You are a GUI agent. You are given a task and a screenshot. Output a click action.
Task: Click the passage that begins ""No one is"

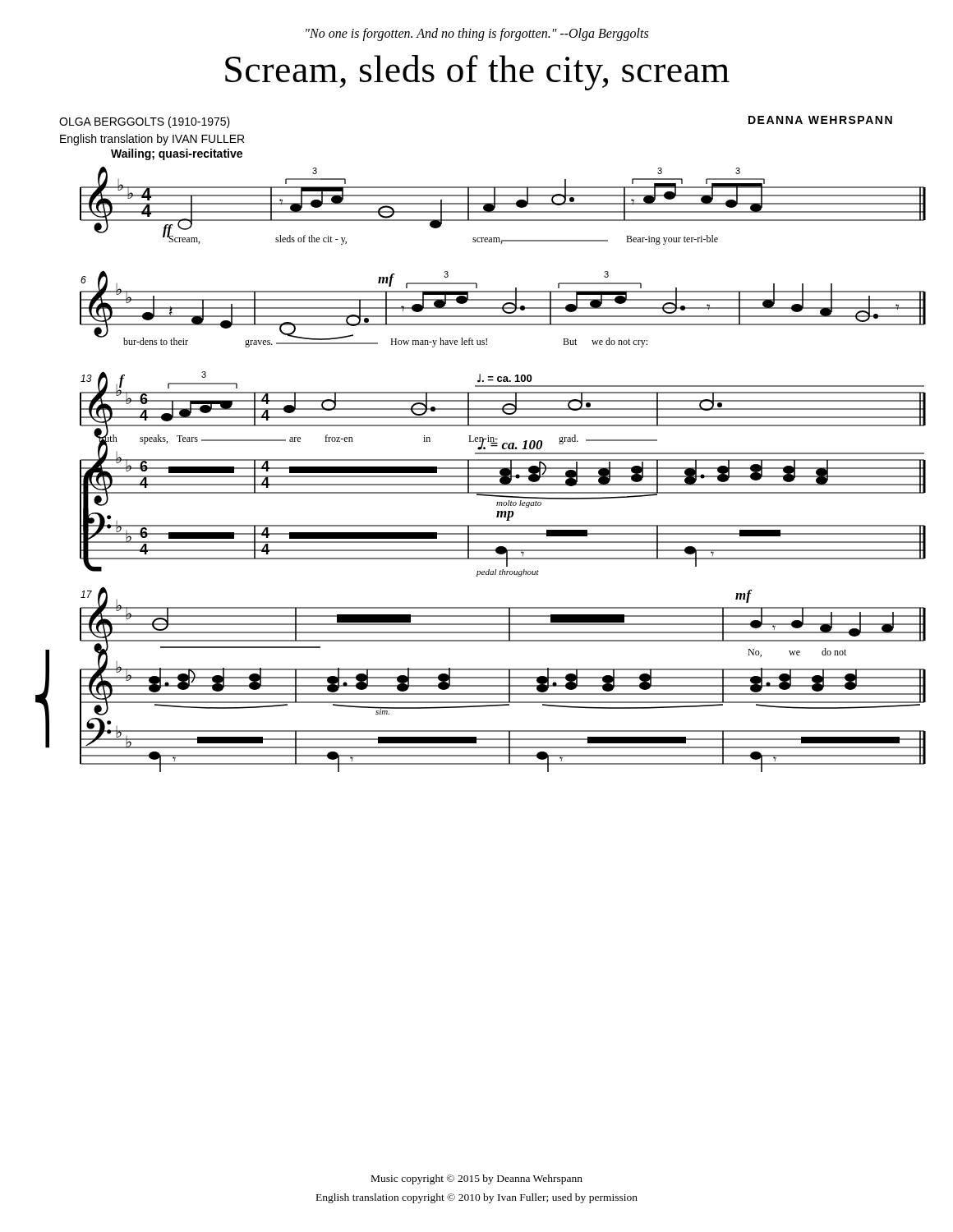pyautogui.click(x=476, y=33)
